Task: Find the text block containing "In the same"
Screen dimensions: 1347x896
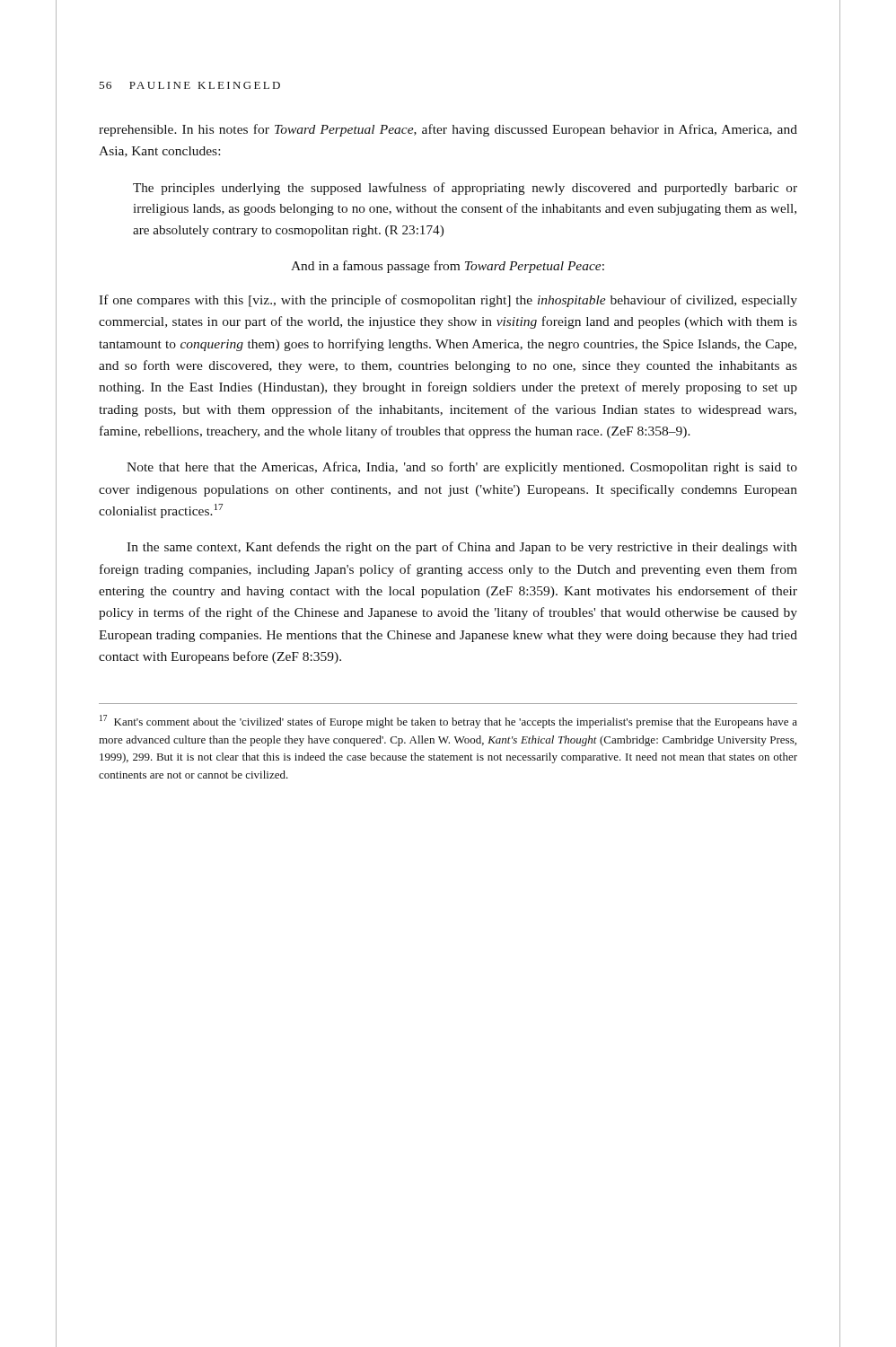Action: [448, 601]
